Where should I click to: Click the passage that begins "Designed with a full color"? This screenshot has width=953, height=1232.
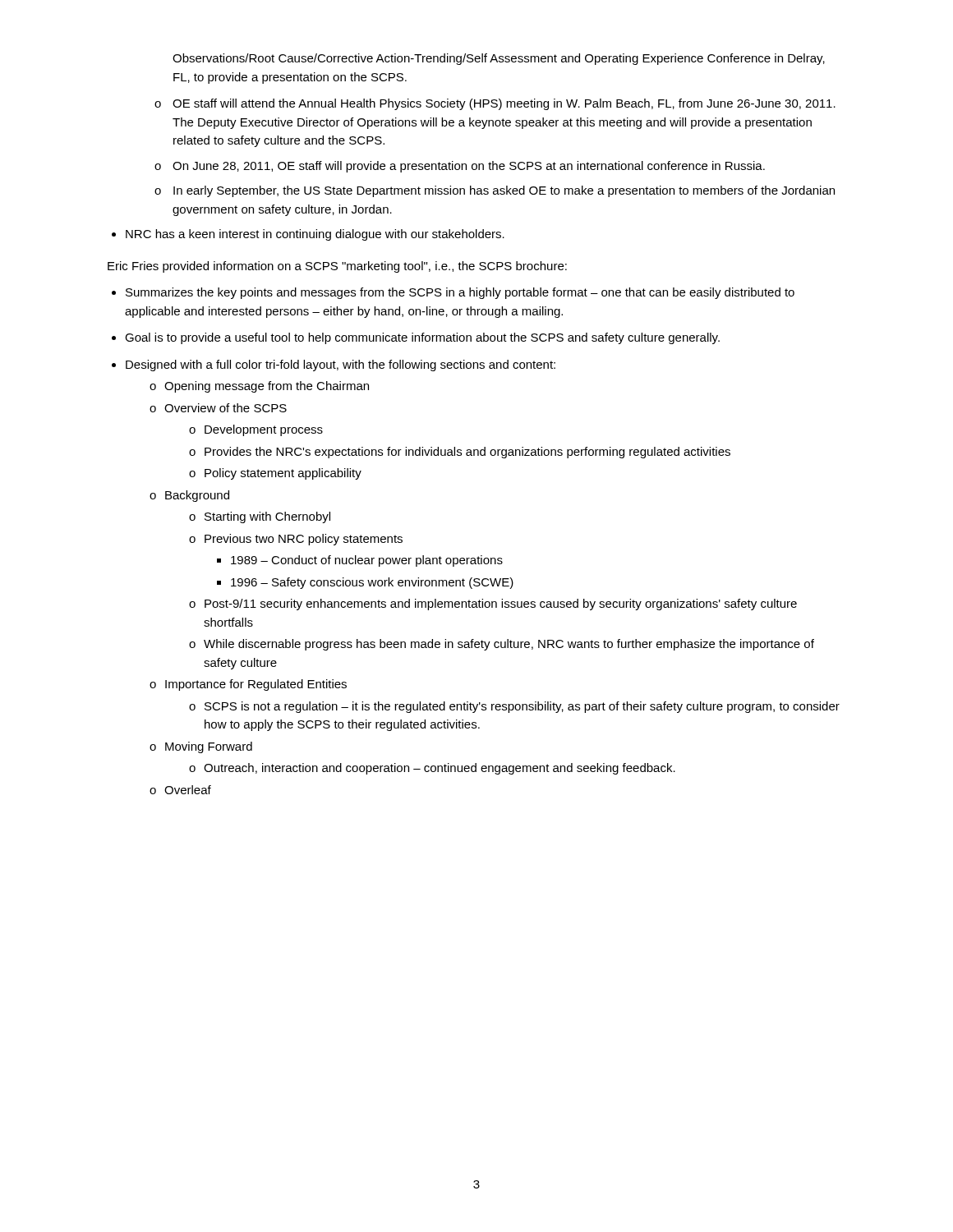click(x=486, y=578)
